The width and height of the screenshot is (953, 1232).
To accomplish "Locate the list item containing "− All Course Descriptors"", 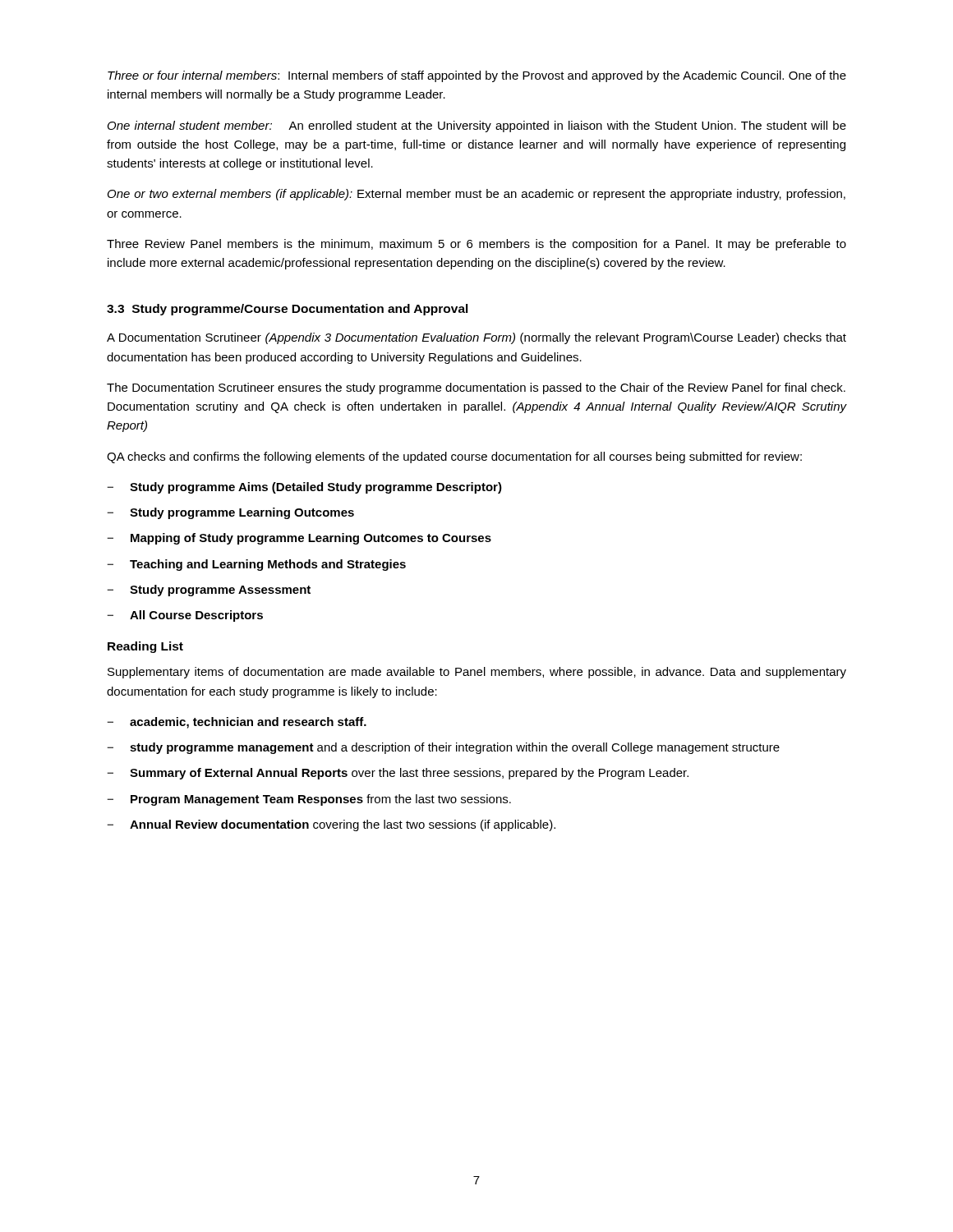I will (x=185, y=616).
